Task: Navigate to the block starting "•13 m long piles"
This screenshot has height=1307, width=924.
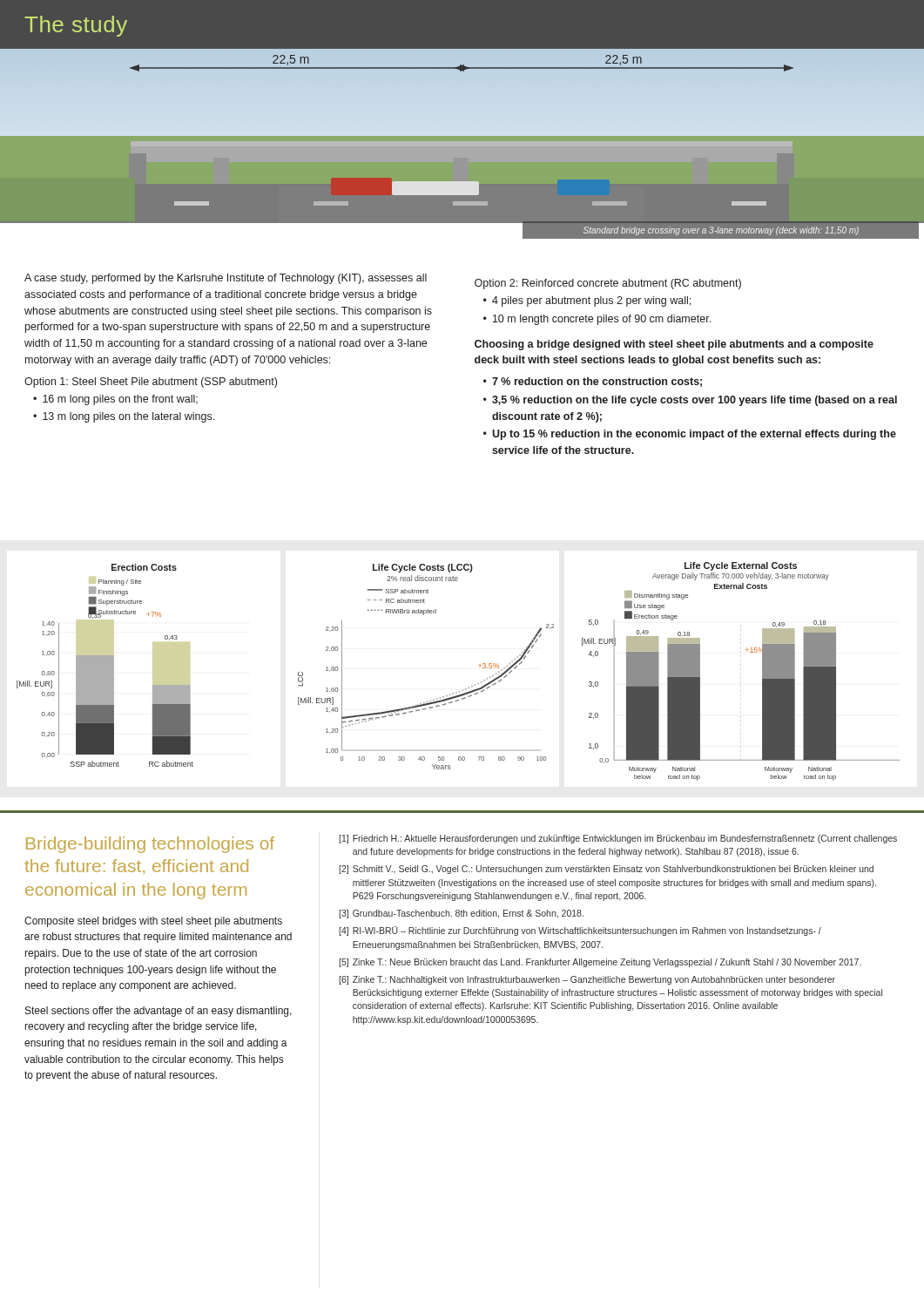Action: click(x=124, y=417)
